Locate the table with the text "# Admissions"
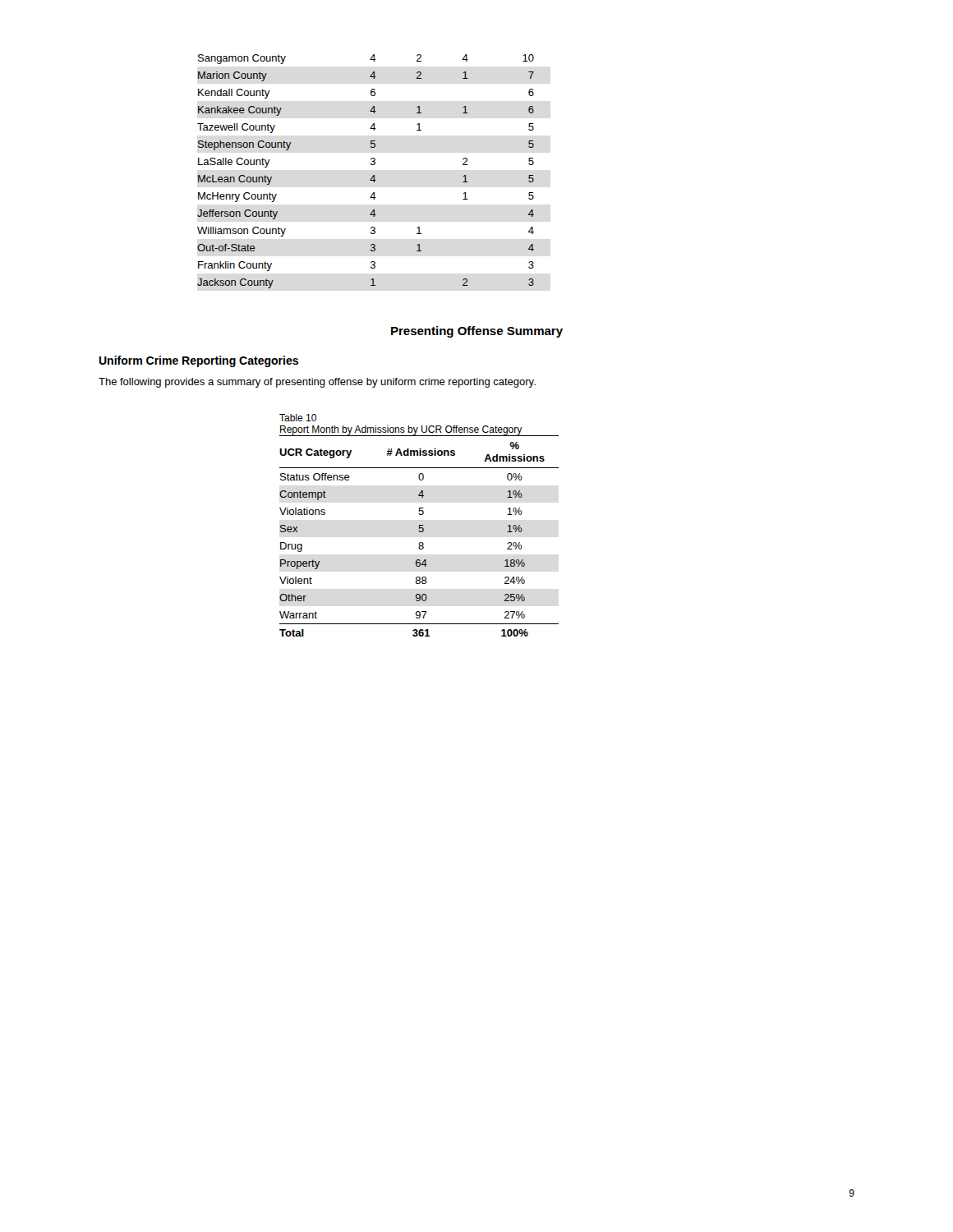The height and width of the screenshot is (1232, 953). tap(567, 538)
